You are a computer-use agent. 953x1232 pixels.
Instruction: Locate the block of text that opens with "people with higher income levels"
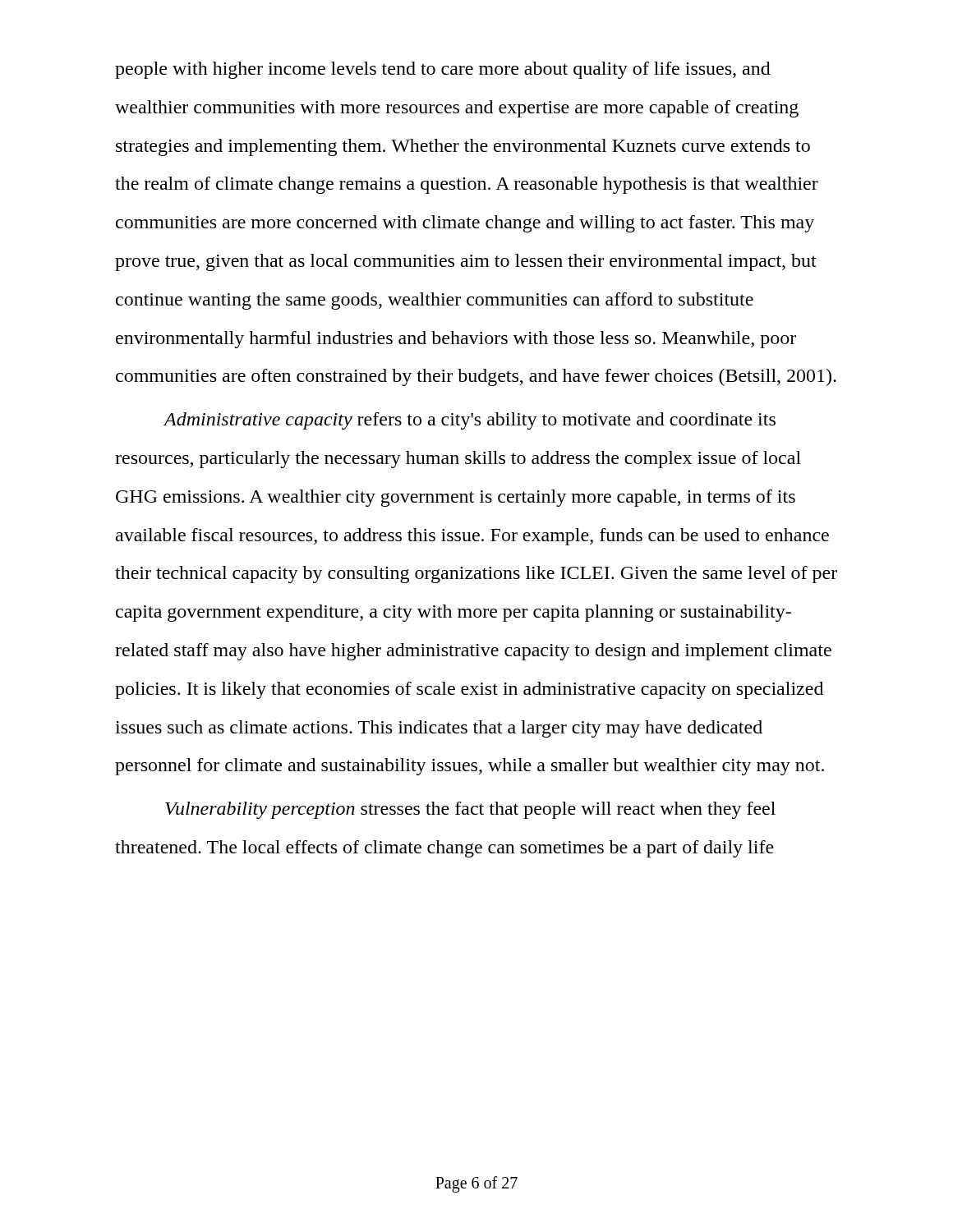[x=476, y=222]
